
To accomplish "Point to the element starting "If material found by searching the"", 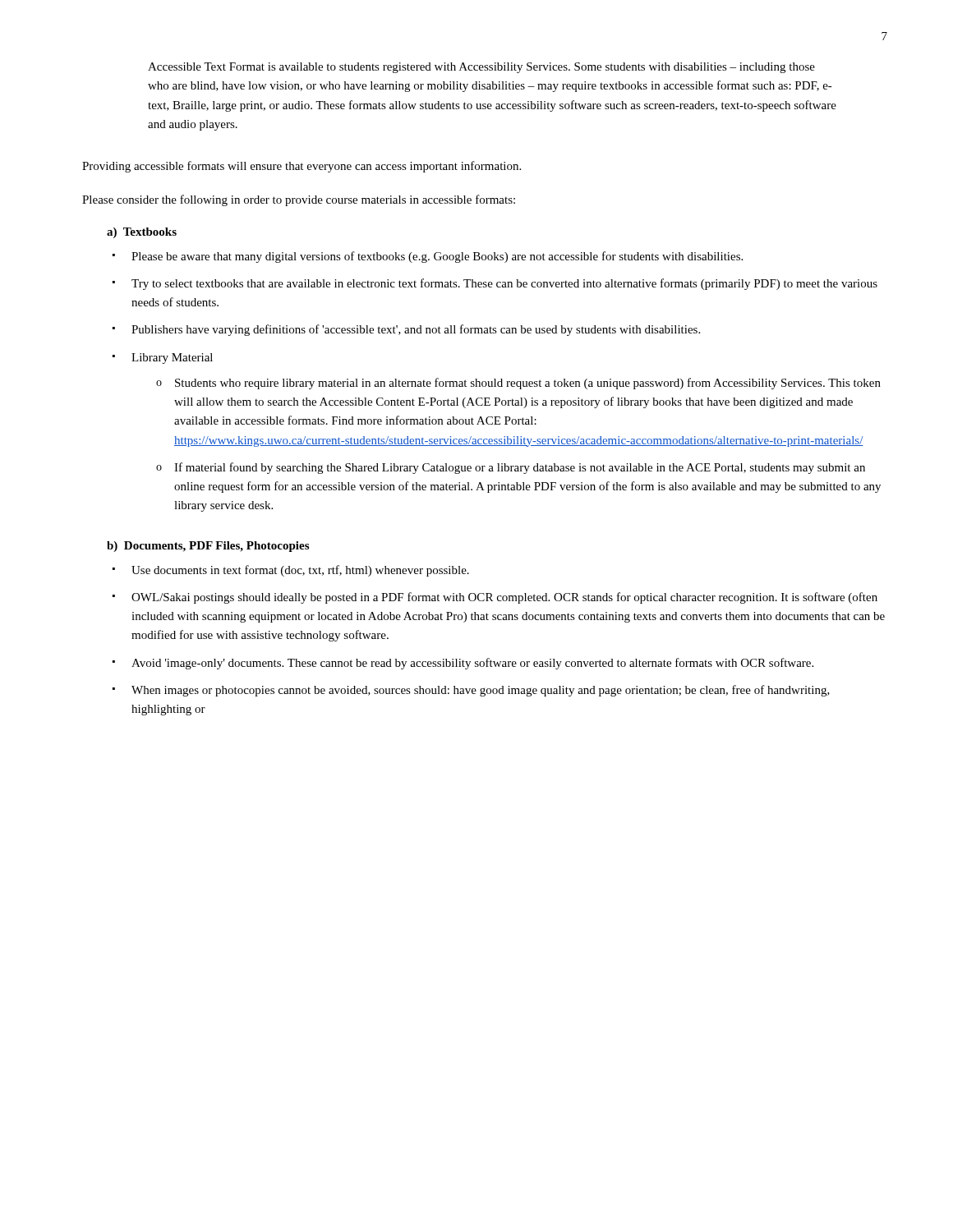I will pyautogui.click(x=528, y=486).
